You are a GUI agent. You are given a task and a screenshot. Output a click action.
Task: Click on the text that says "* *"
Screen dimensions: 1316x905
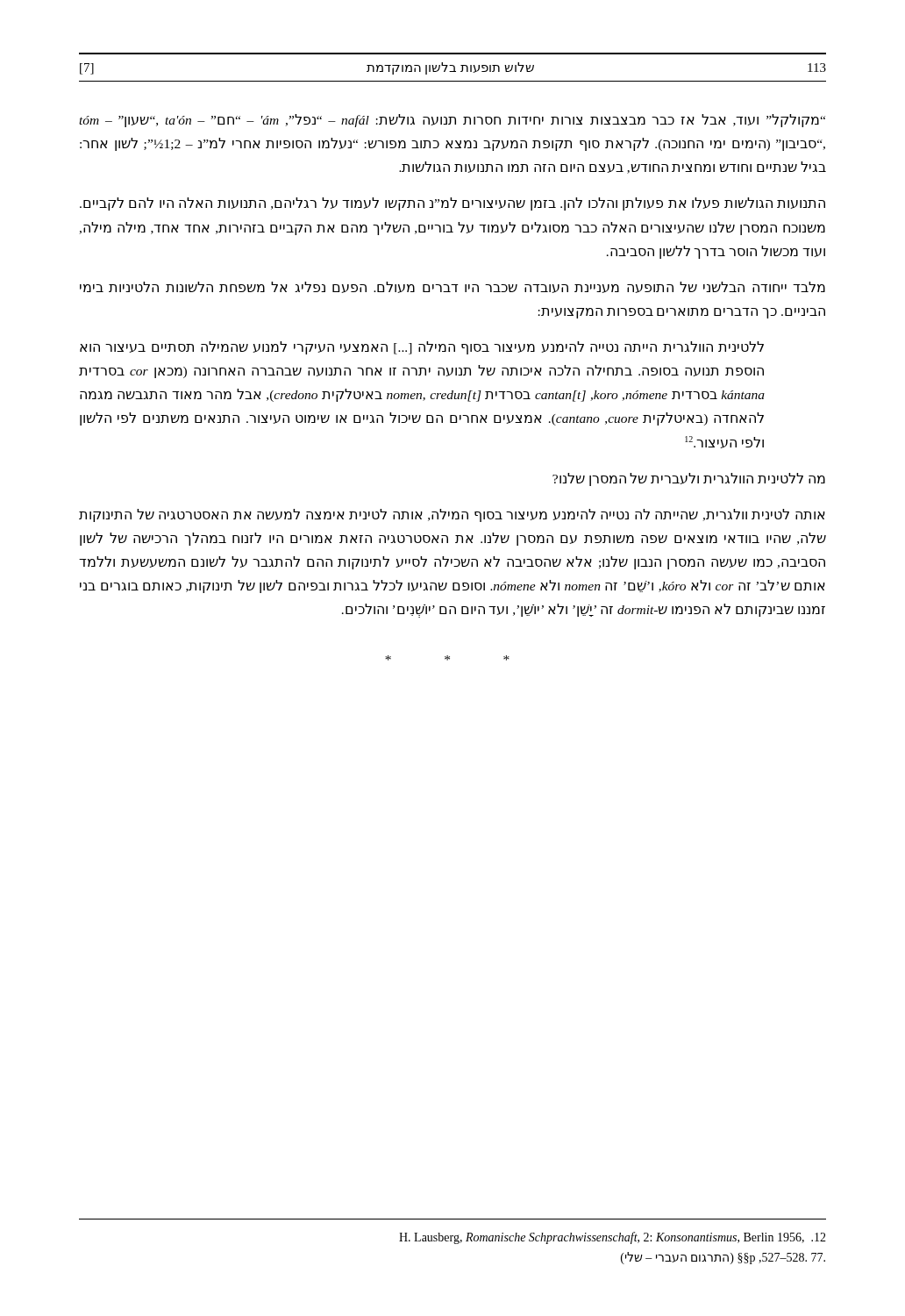tap(452, 660)
